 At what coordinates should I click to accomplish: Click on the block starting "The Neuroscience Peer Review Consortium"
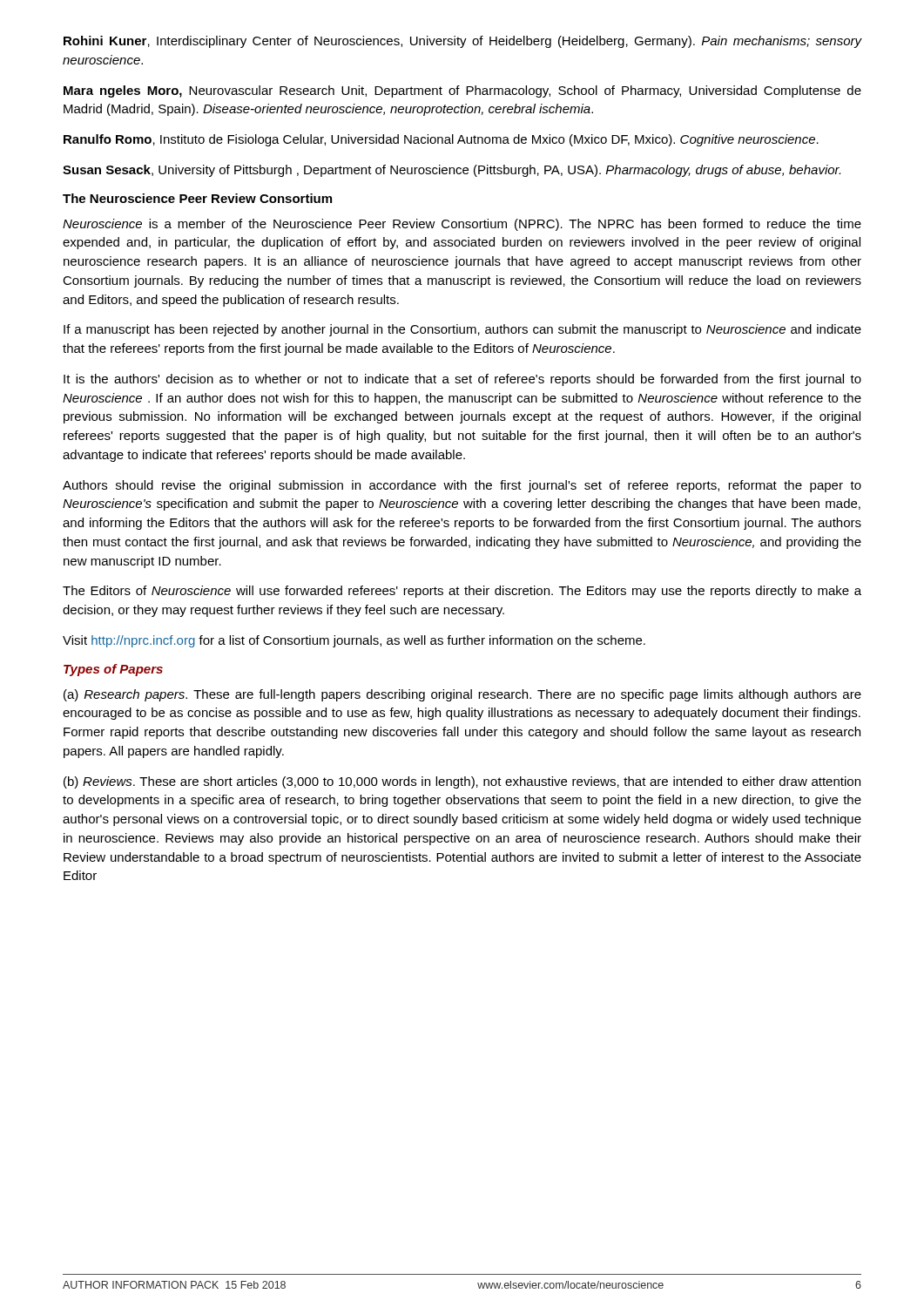pos(198,198)
